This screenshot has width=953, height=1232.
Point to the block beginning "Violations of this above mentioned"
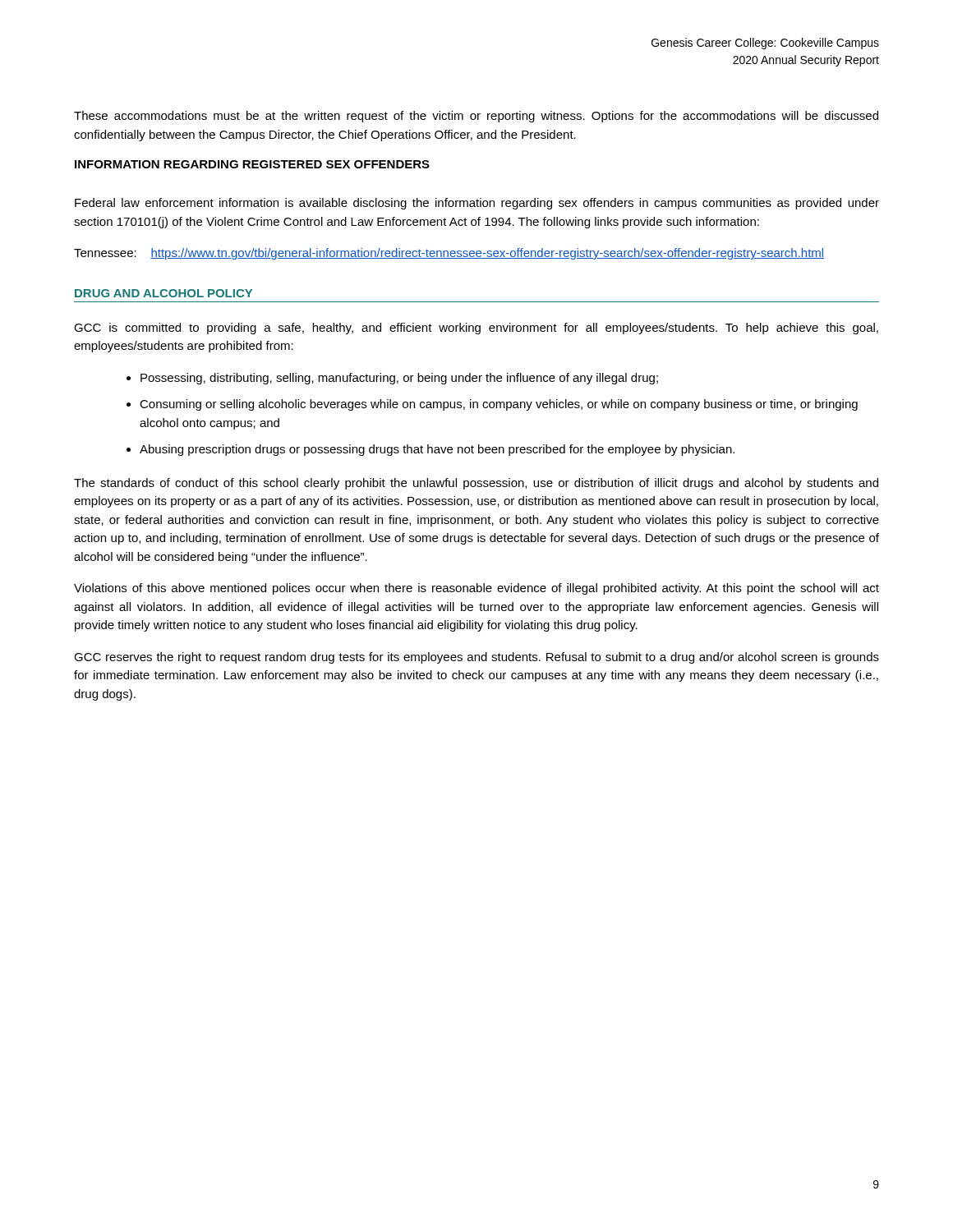[x=476, y=607]
